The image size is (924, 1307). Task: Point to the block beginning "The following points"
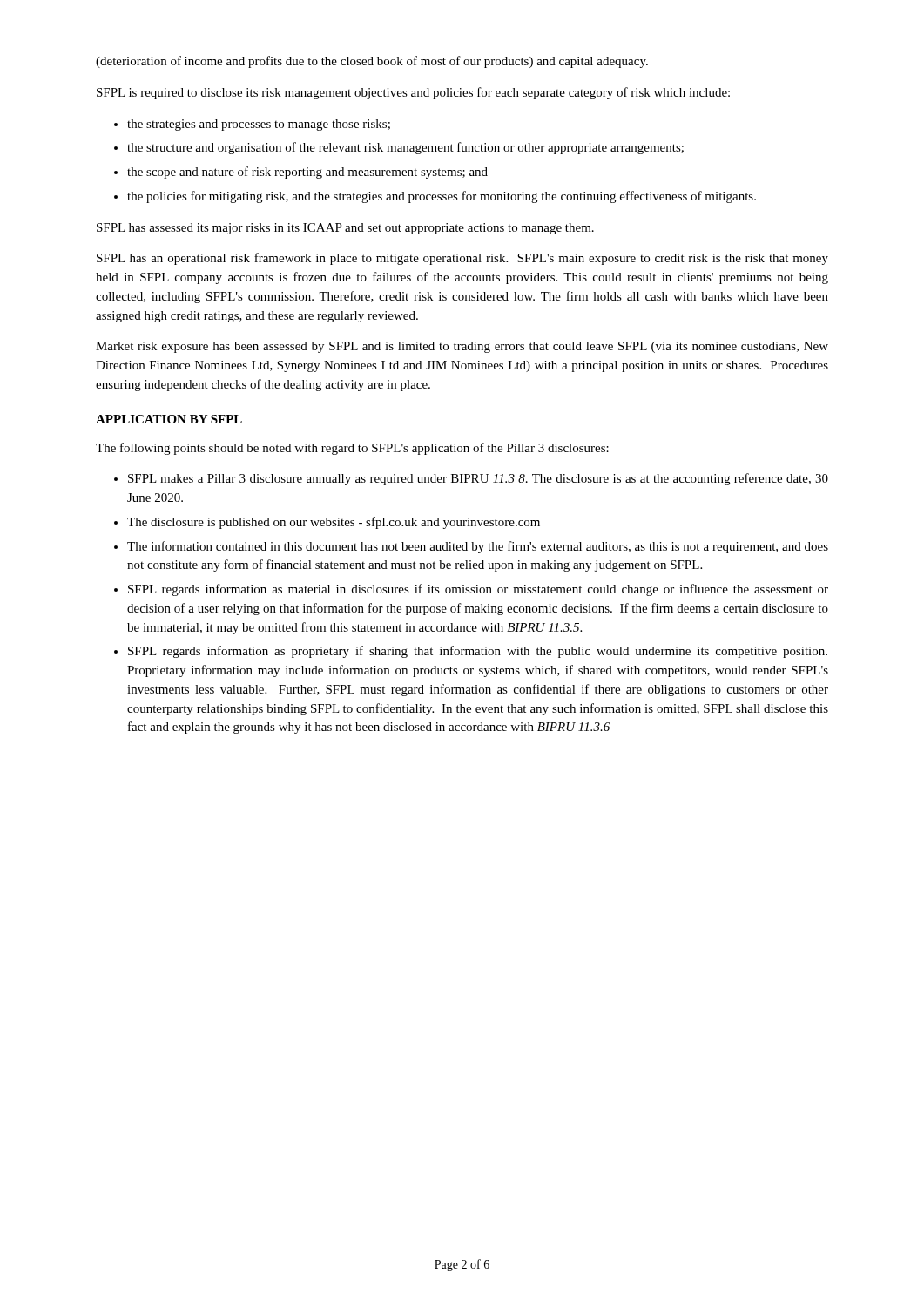point(462,448)
